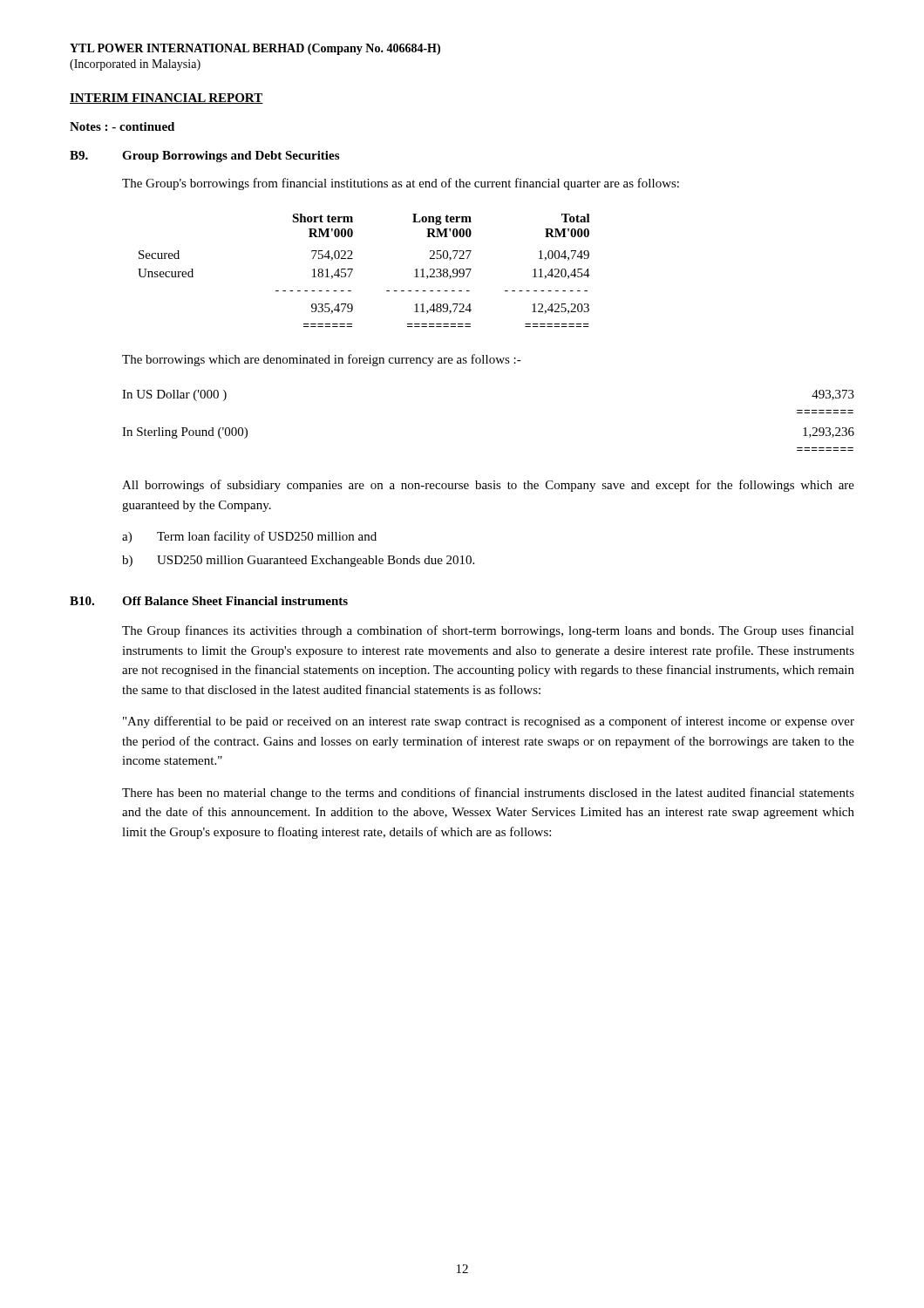Point to the element starting "There has been no material change to"

click(488, 812)
